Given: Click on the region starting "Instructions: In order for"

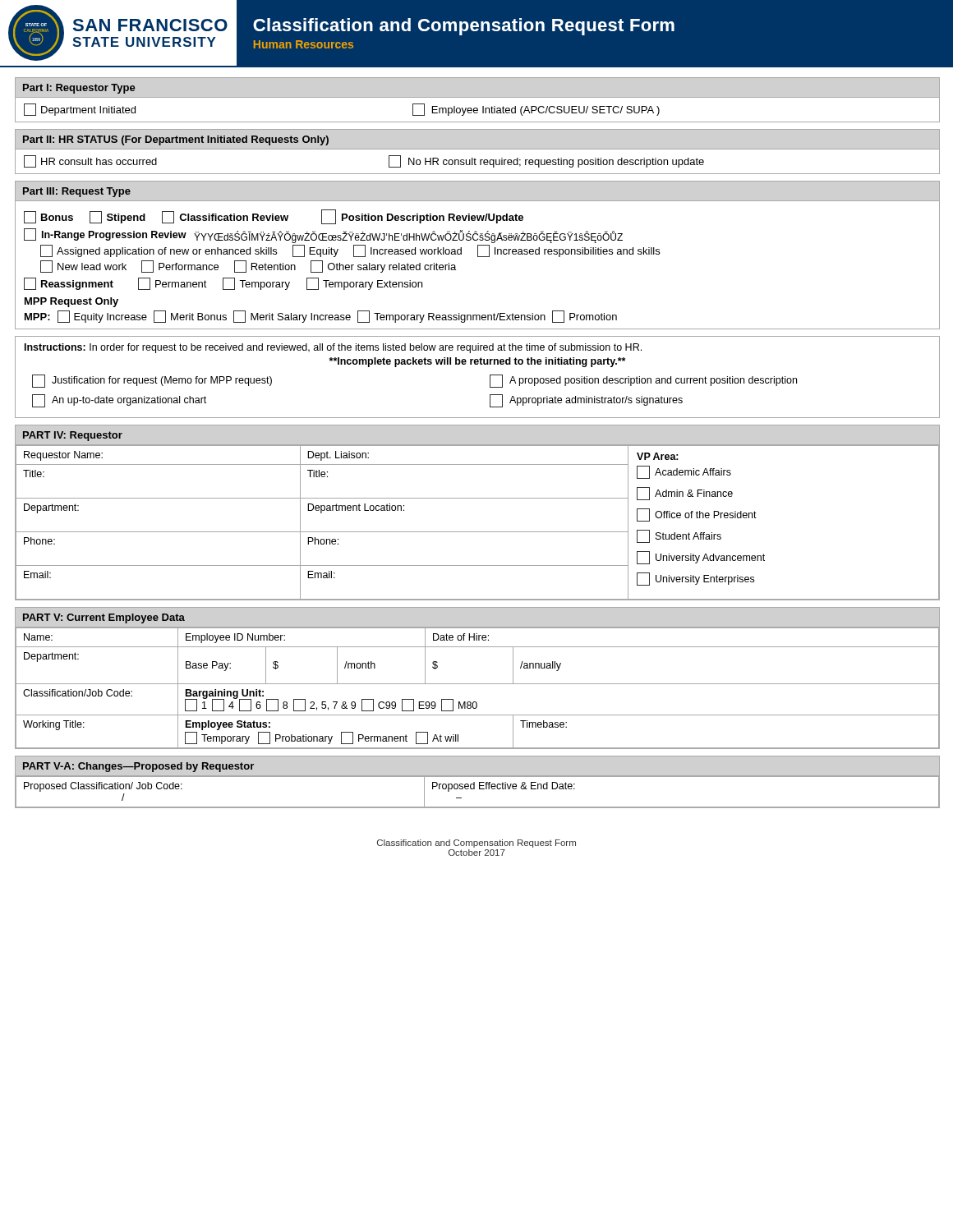Looking at the screenshot, I should click(x=333, y=348).
